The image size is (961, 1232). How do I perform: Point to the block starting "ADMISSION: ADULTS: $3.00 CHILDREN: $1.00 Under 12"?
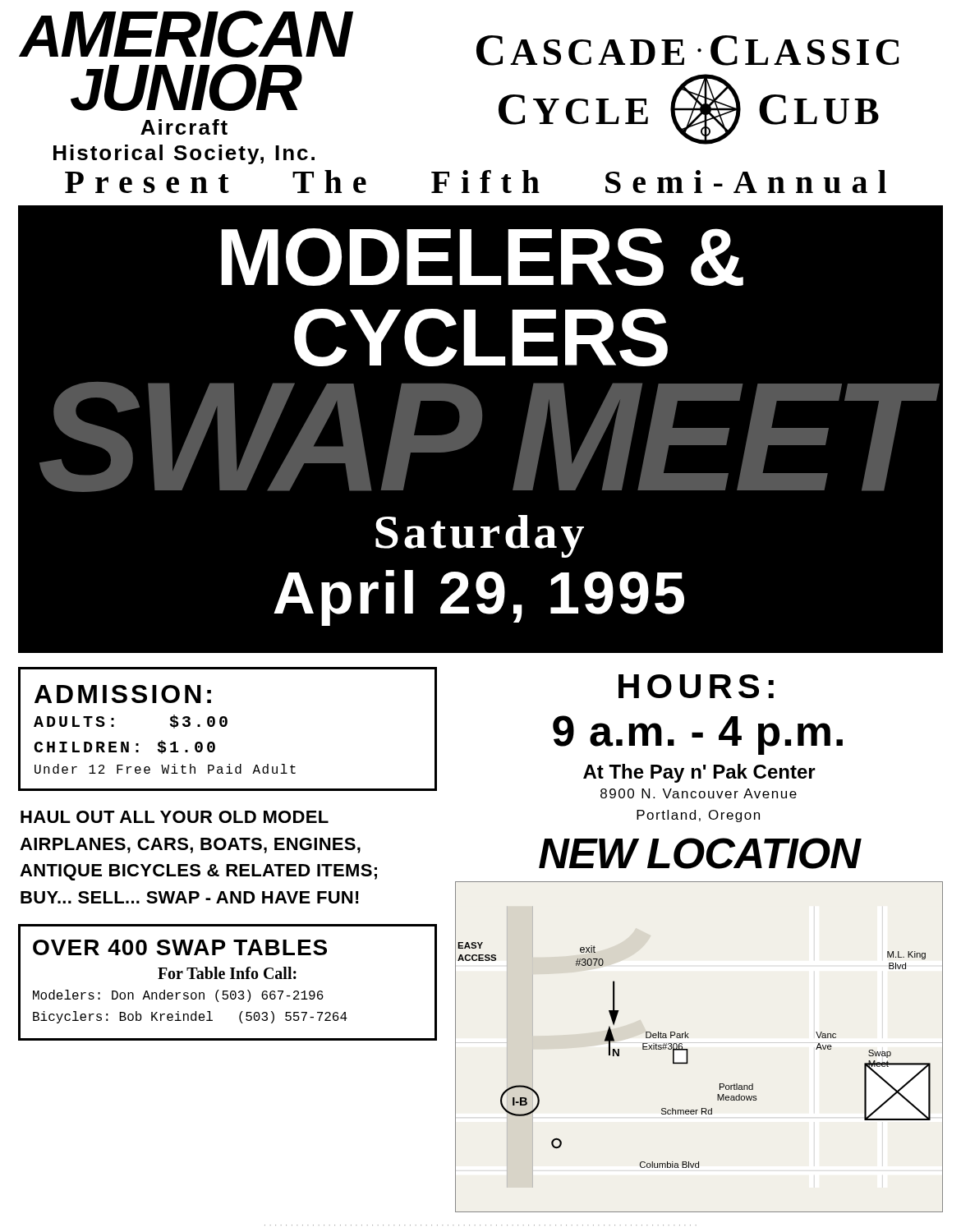point(228,728)
